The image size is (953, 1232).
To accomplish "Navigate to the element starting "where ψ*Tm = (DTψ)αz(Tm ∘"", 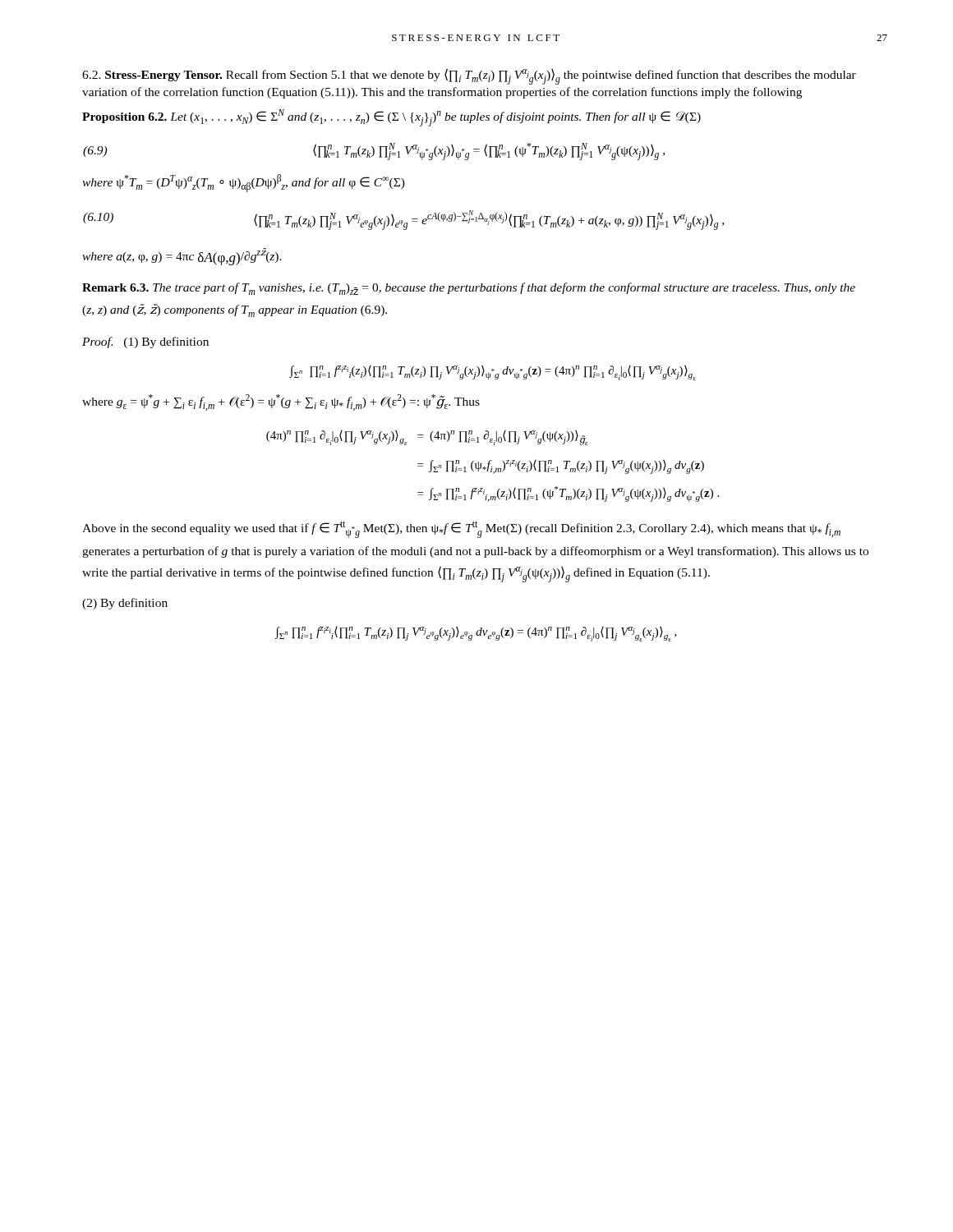I will [x=244, y=183].
